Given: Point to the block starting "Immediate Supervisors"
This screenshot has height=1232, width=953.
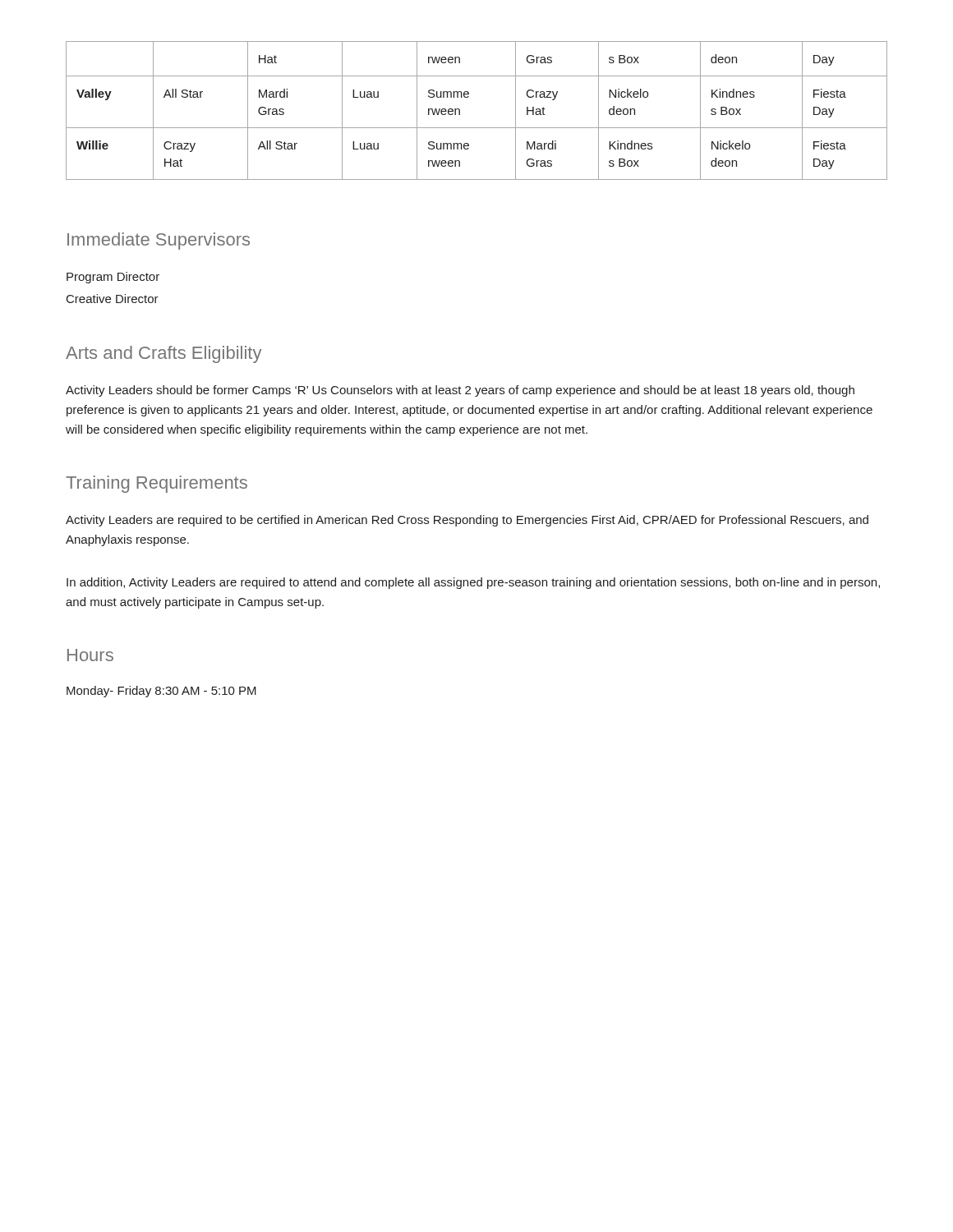Looking at the screenshot, I should point(158,239).
